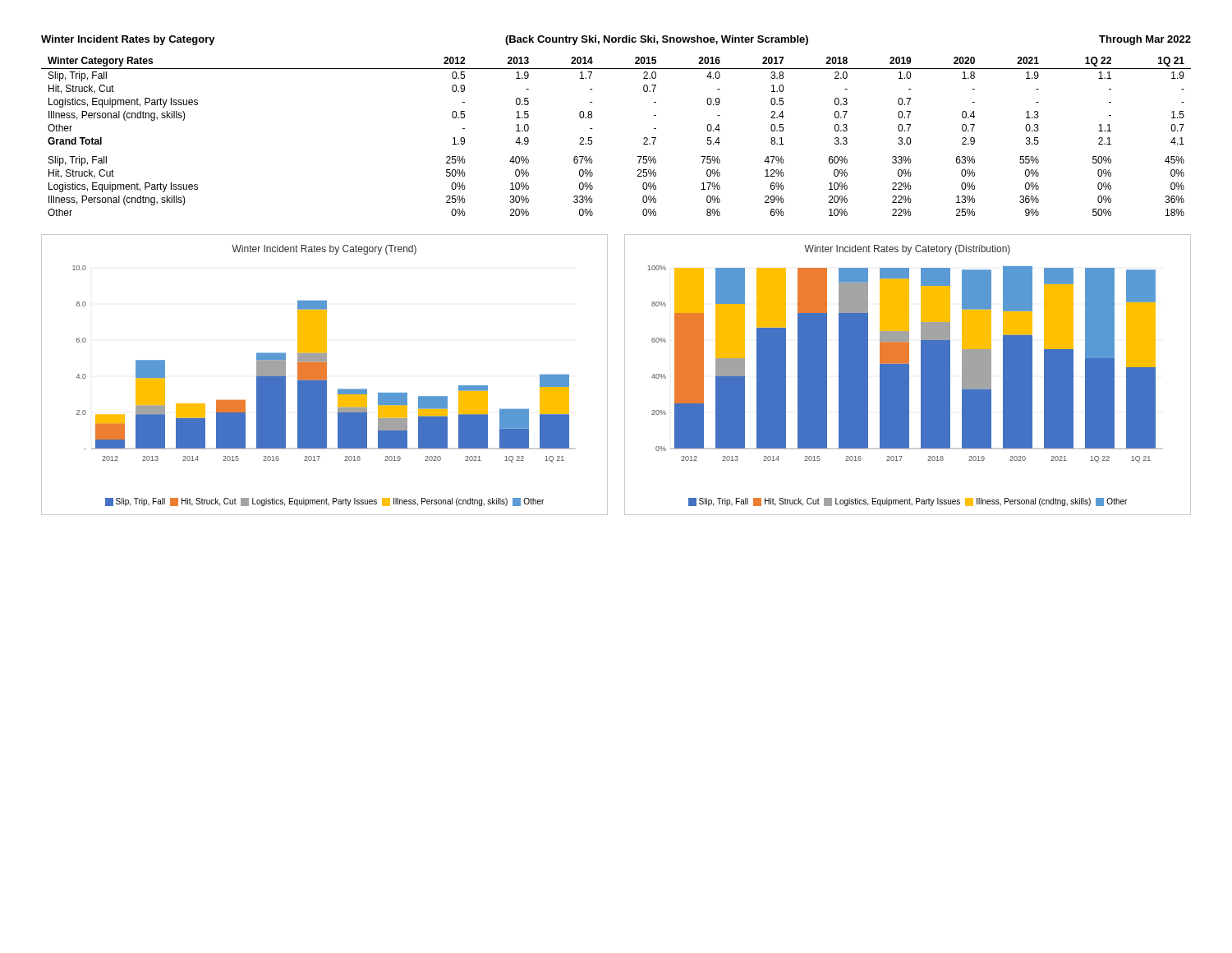Point to "(Back Country Ski, Nordic Ski, Snowshoe, Winter Scramble)"
This screenshot has height=953, width=1232.
click(x=657, y=39)
